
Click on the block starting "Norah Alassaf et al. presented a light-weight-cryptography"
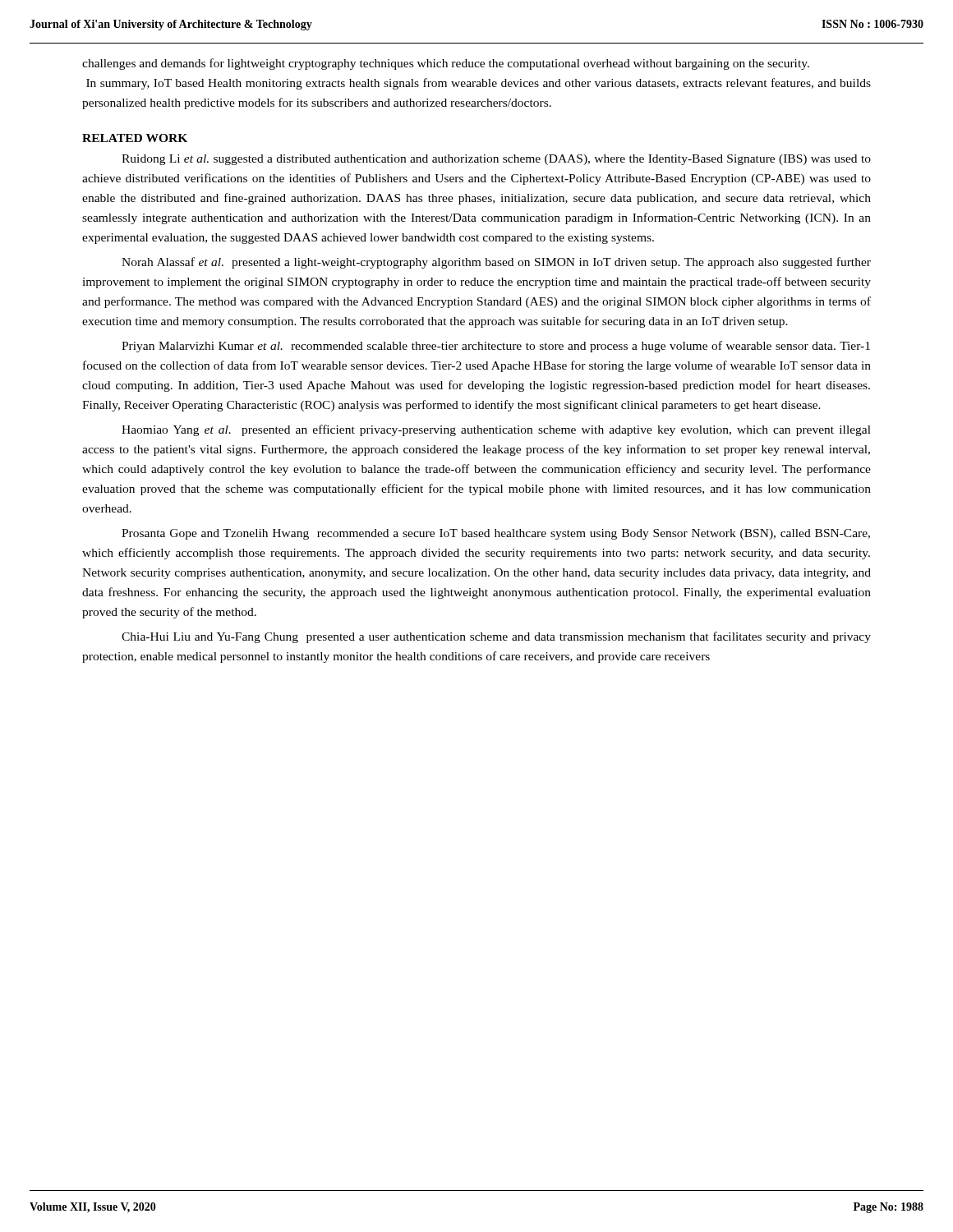click(476, 292)
